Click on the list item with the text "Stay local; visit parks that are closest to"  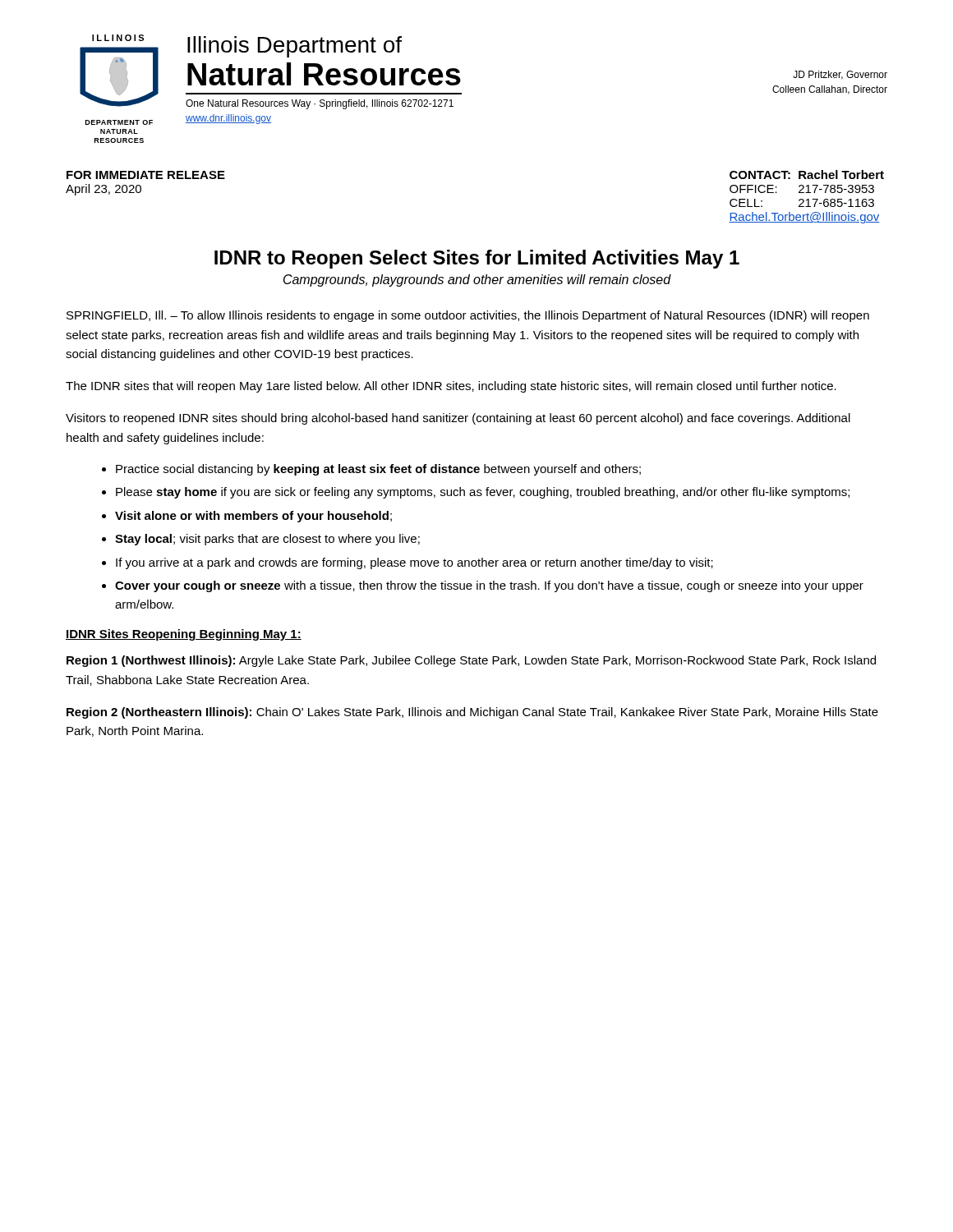268,539
